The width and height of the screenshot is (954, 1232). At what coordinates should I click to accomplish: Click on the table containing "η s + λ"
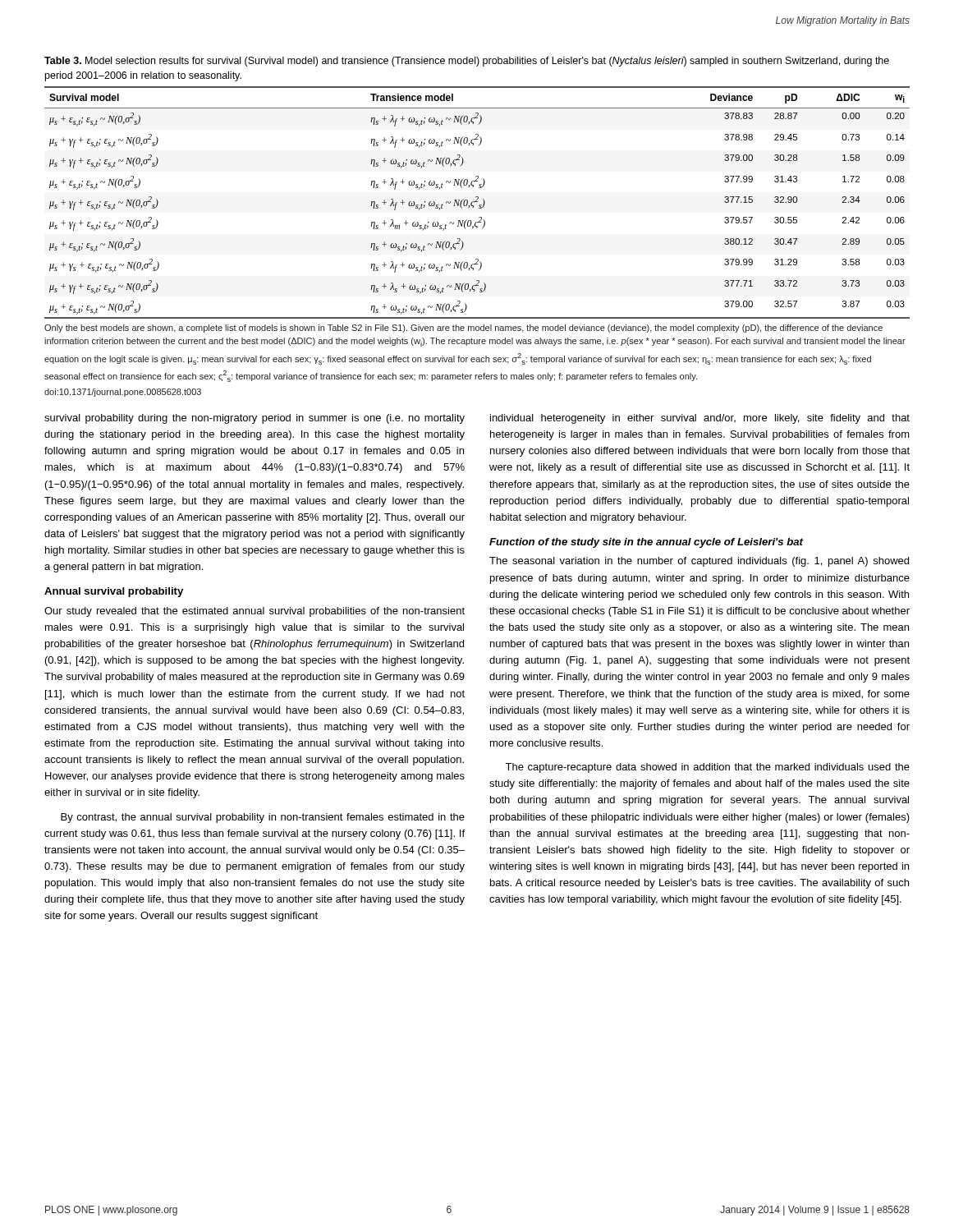tap(477, 203)
